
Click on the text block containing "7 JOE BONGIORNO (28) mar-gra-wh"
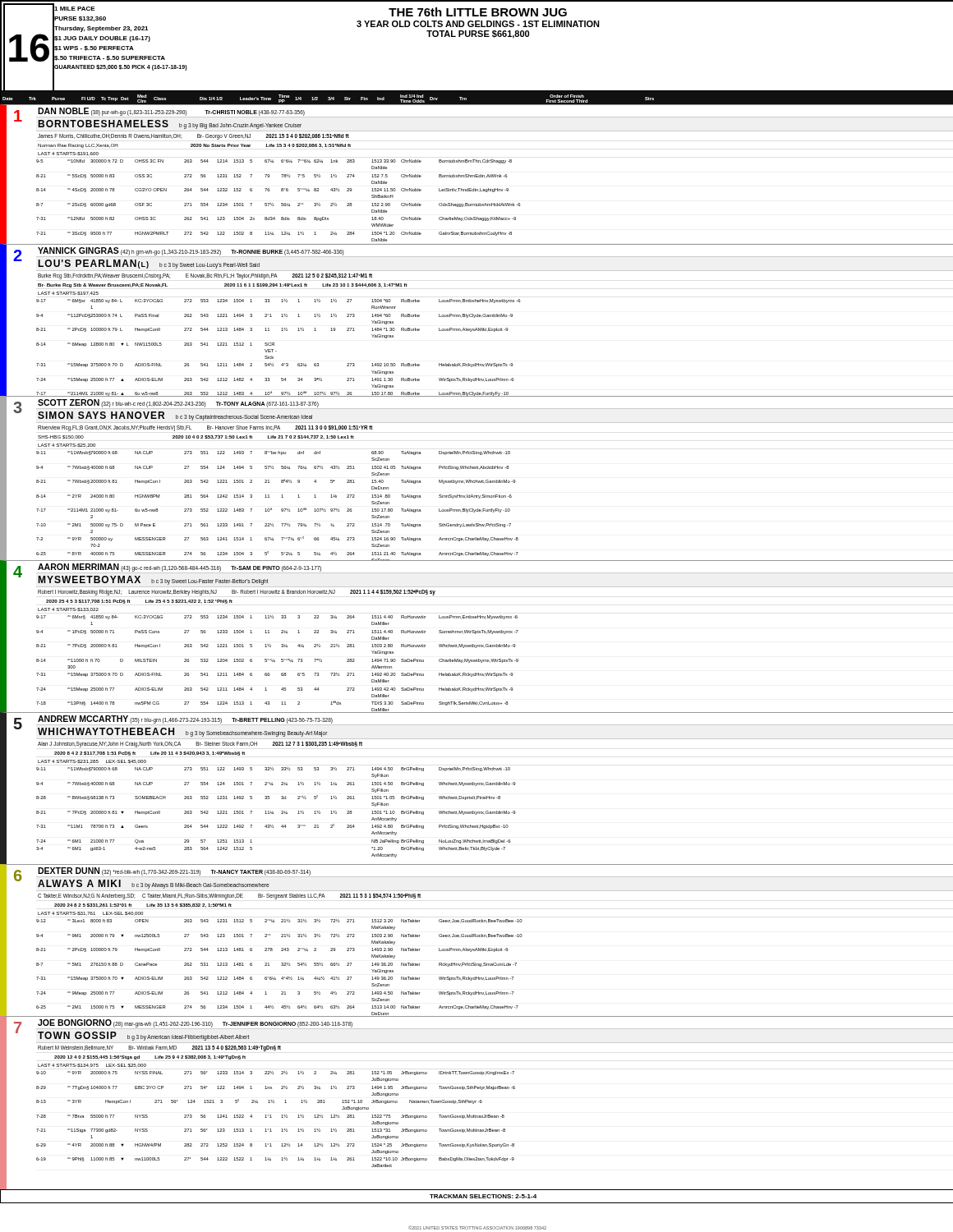pyautogui.click(x=483, y=1093)
